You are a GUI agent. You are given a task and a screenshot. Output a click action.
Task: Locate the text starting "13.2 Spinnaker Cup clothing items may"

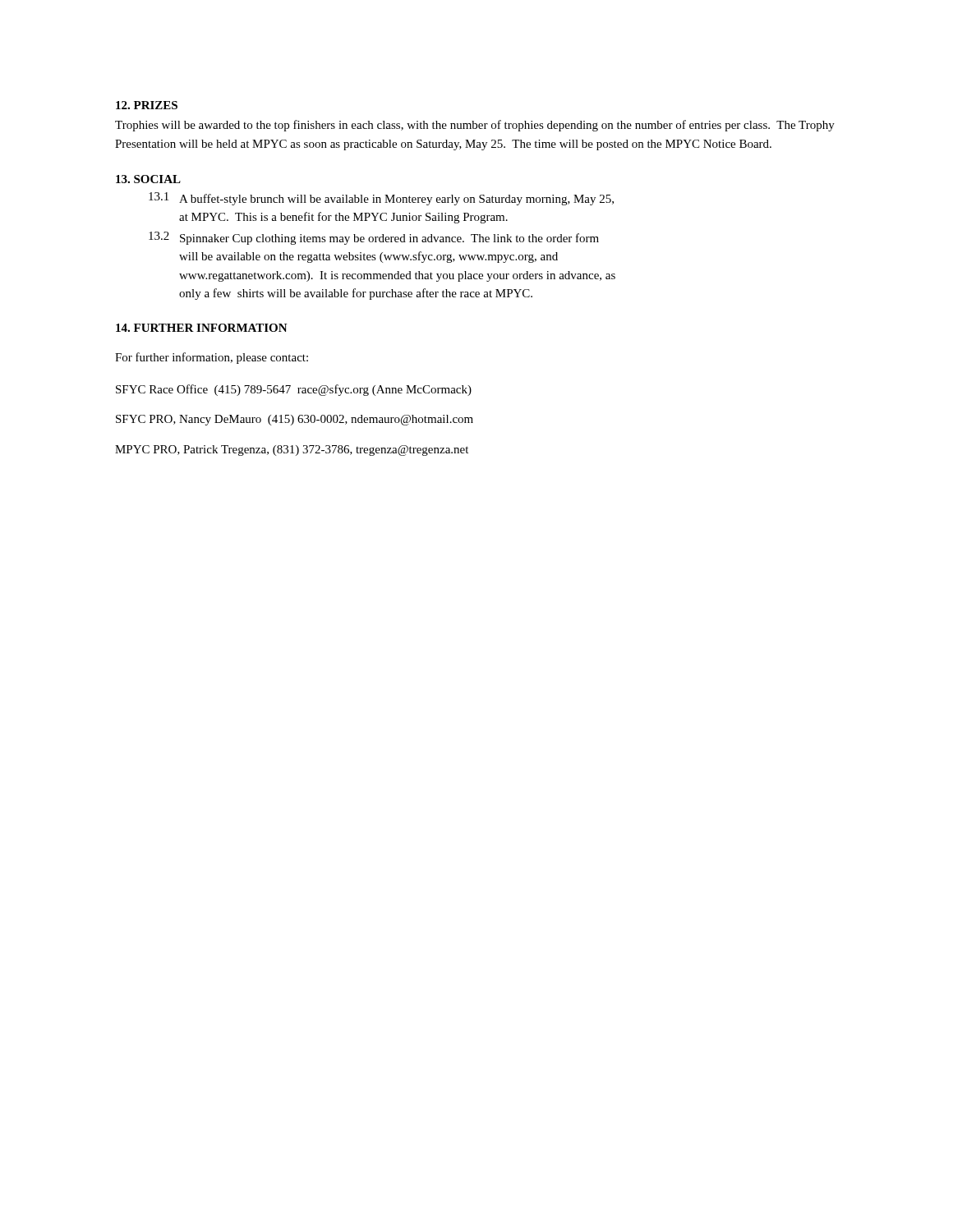pos(382,266)
